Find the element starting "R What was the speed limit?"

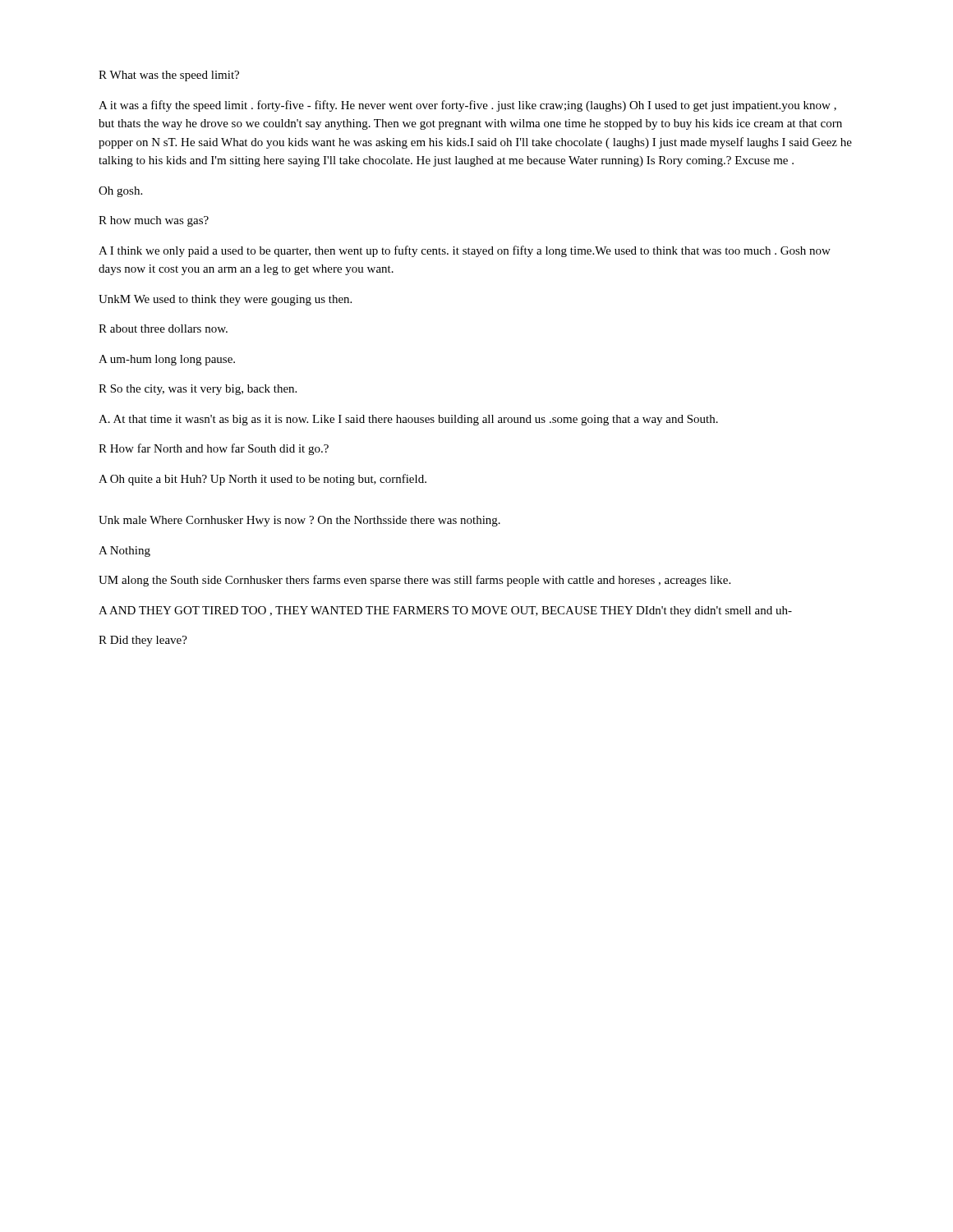(169, 75)
